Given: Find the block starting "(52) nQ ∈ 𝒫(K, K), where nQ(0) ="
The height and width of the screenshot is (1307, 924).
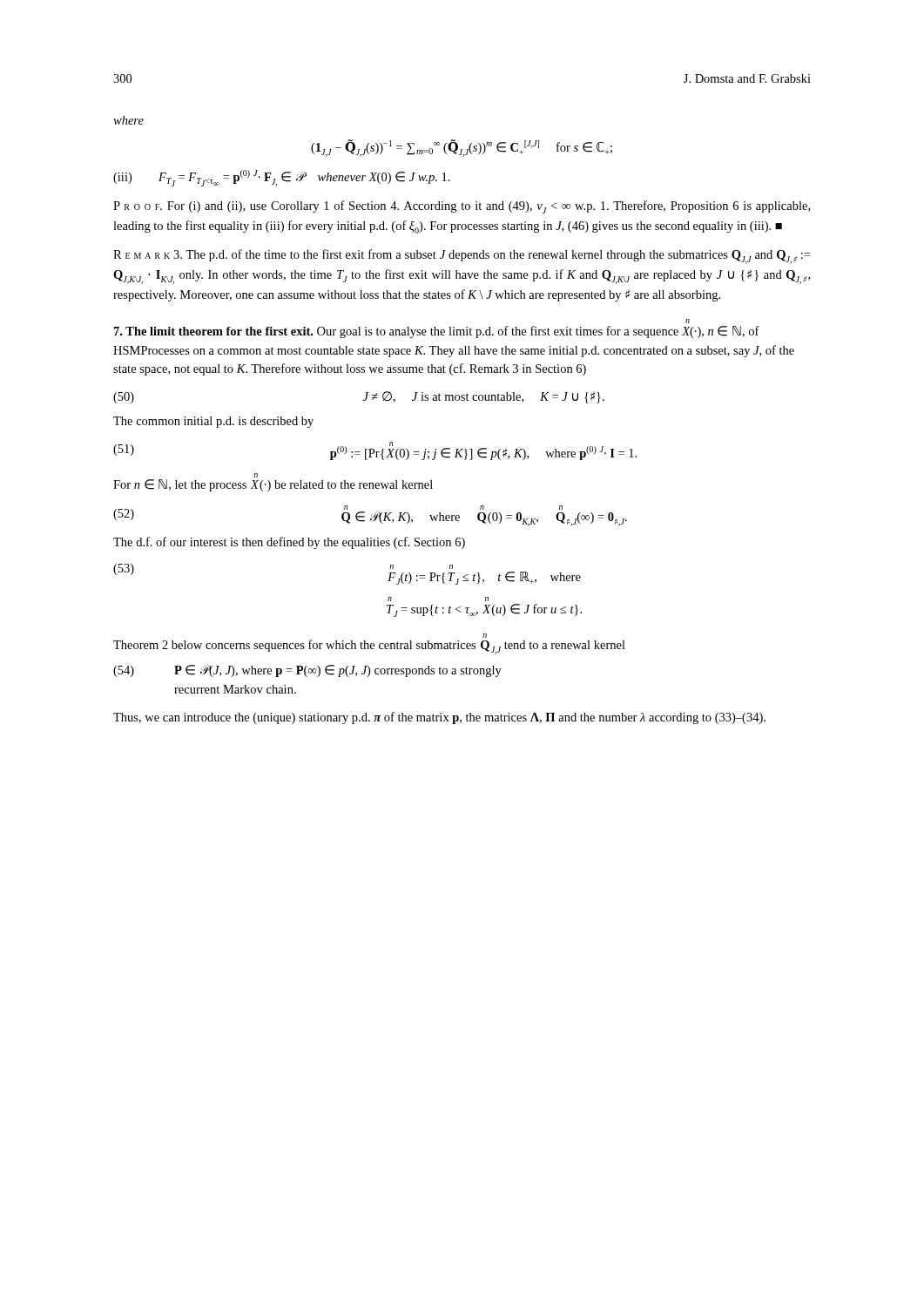Looking at the screenshot, I should (462, 514).
